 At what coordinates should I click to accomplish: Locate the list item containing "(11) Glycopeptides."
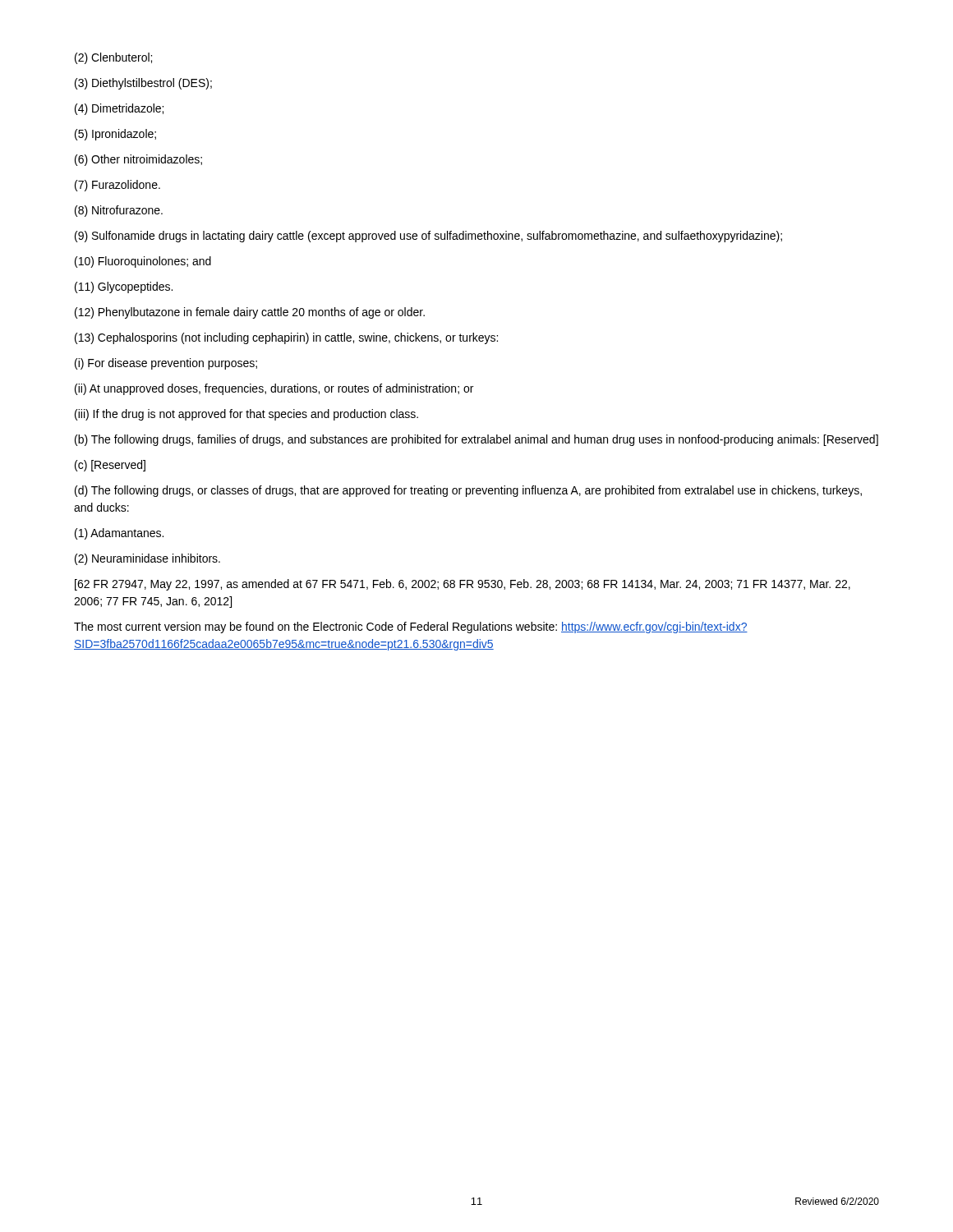pyautogui.click(x=124, y=287)
